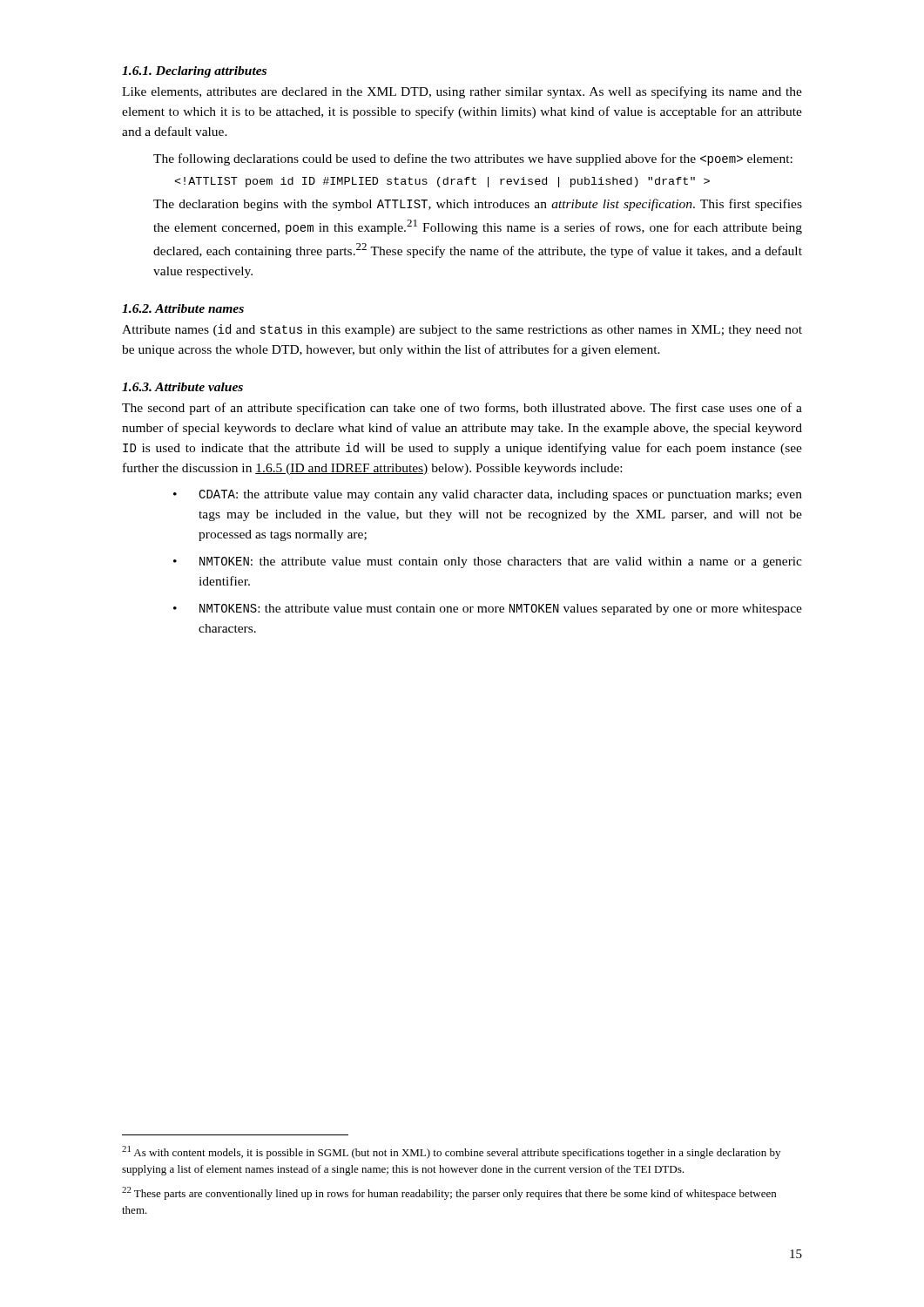The image size is (924, 1307).
Task: Select the block starting "1.6.3. Attribute values"
Action: tap(183, 386)
